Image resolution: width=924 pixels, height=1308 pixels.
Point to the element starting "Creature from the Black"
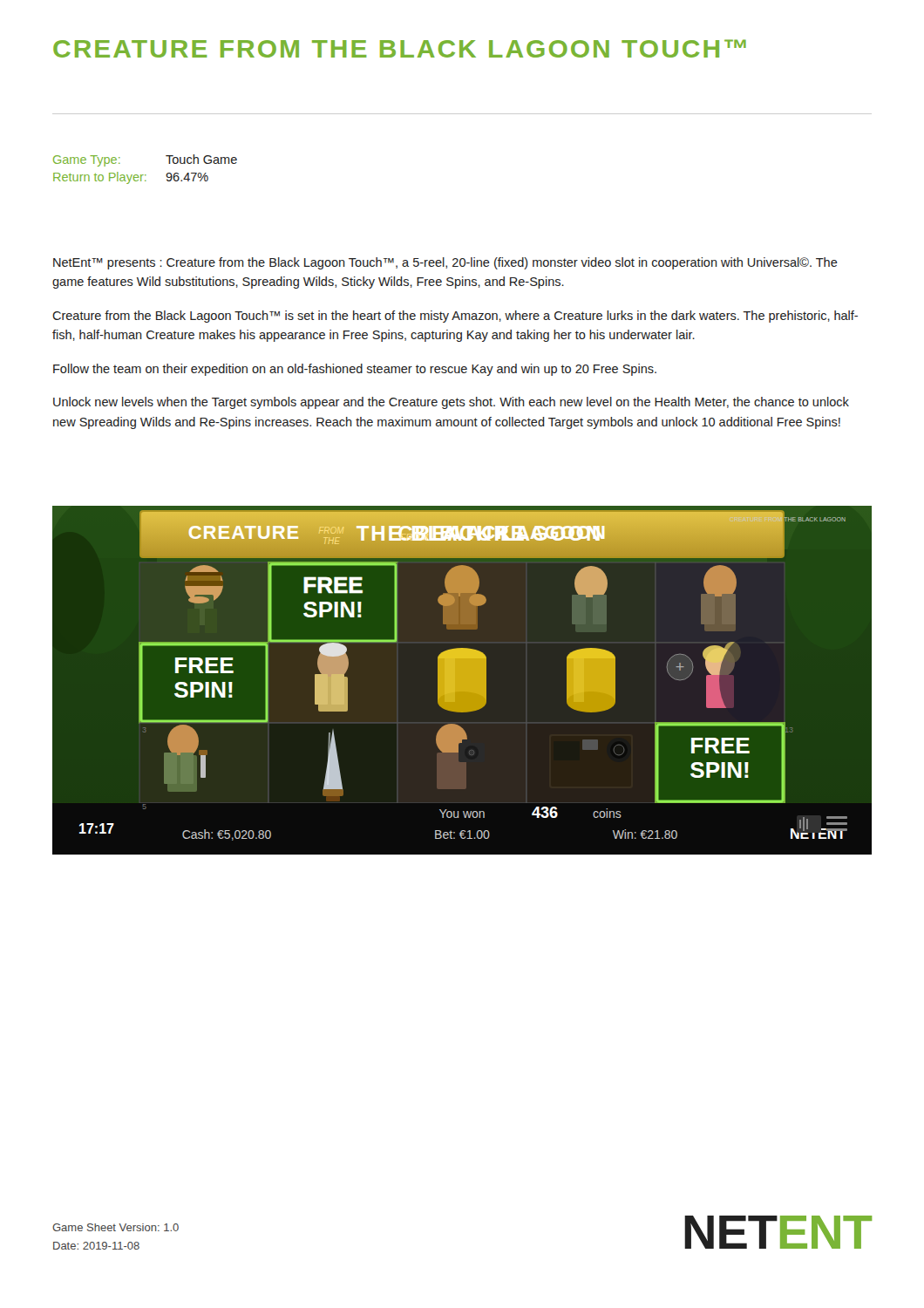point(455,325)
